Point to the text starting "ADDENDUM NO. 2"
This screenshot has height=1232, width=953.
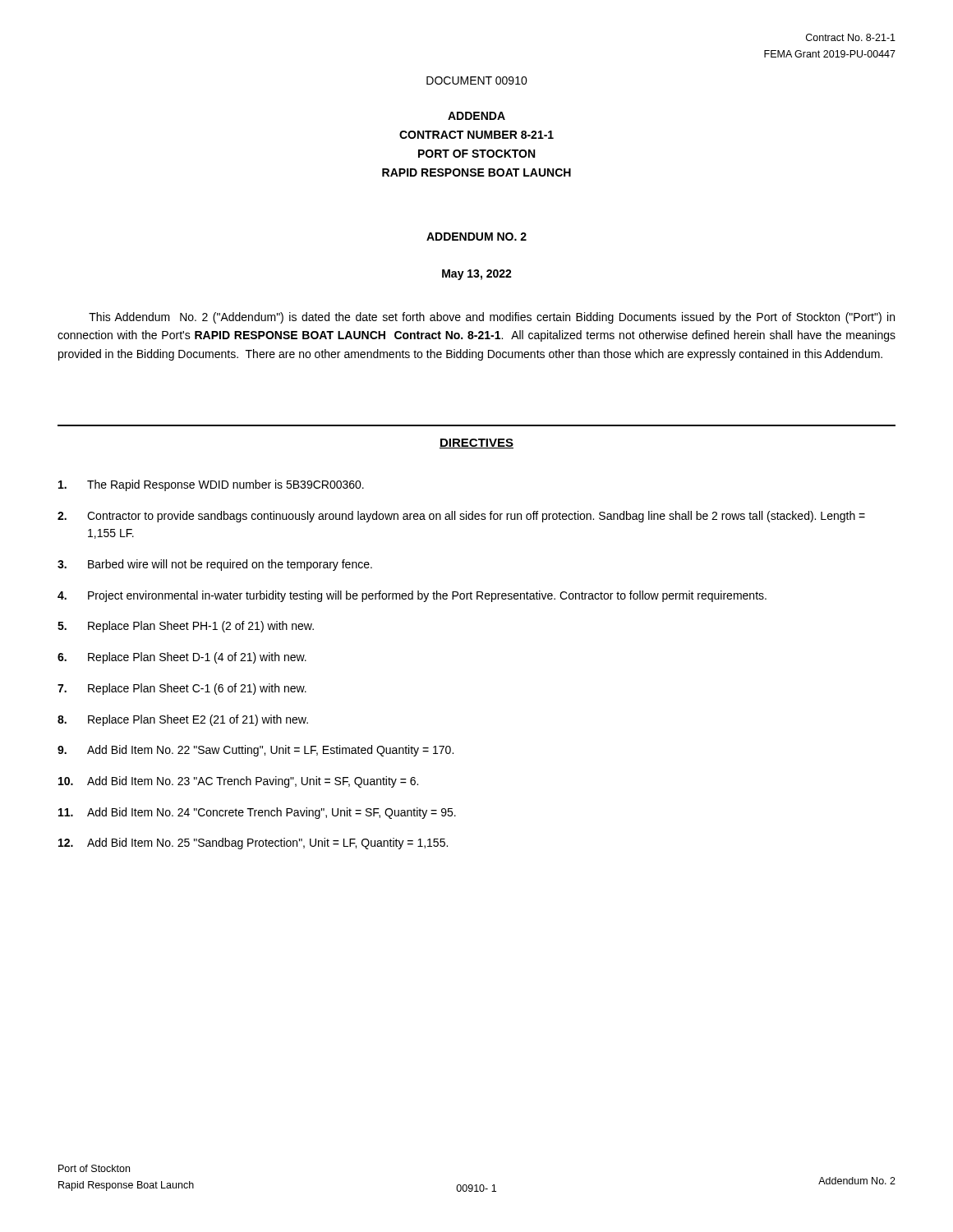pyautogui.click(x=476, y=237)
